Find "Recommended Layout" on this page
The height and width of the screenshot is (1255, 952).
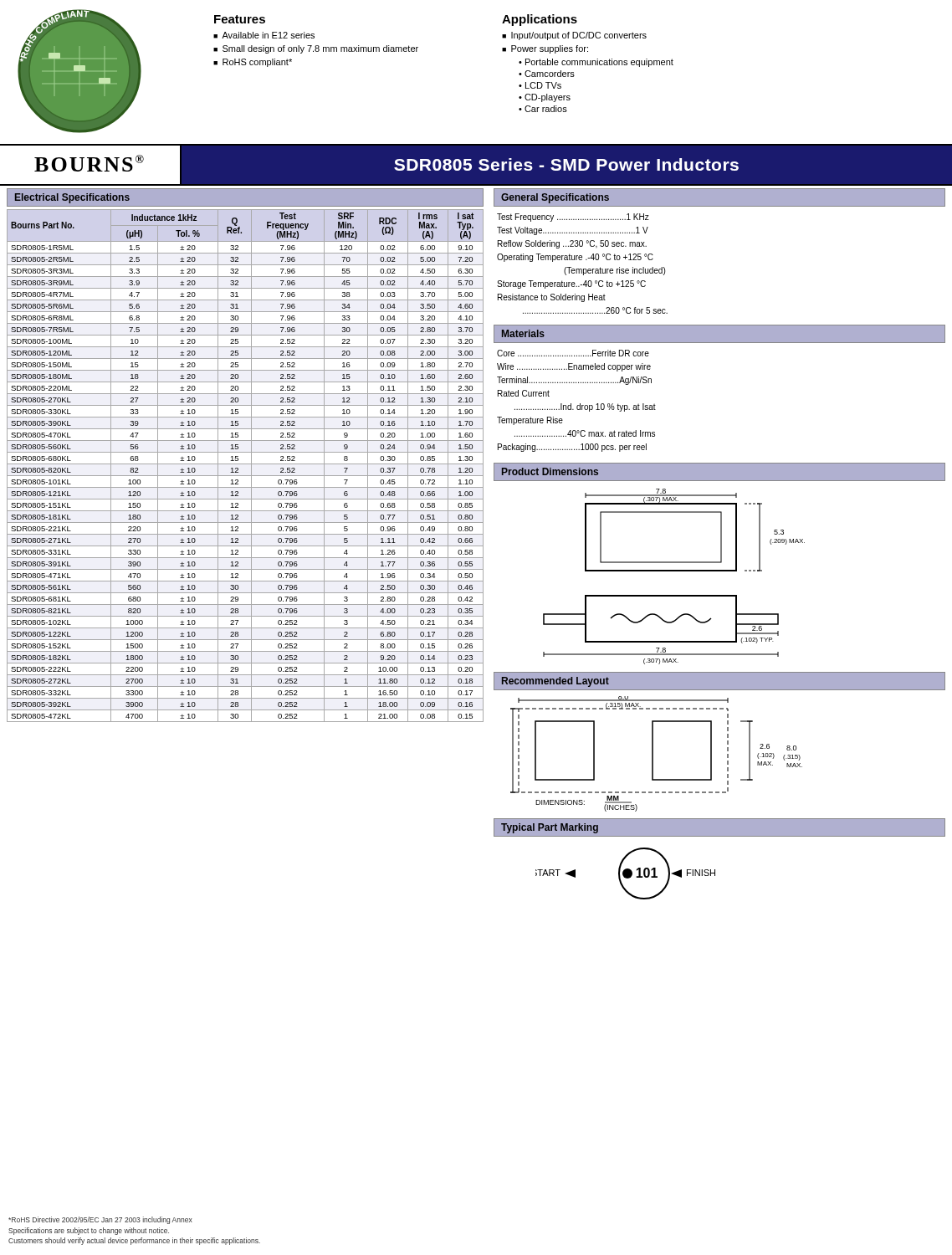555,681
